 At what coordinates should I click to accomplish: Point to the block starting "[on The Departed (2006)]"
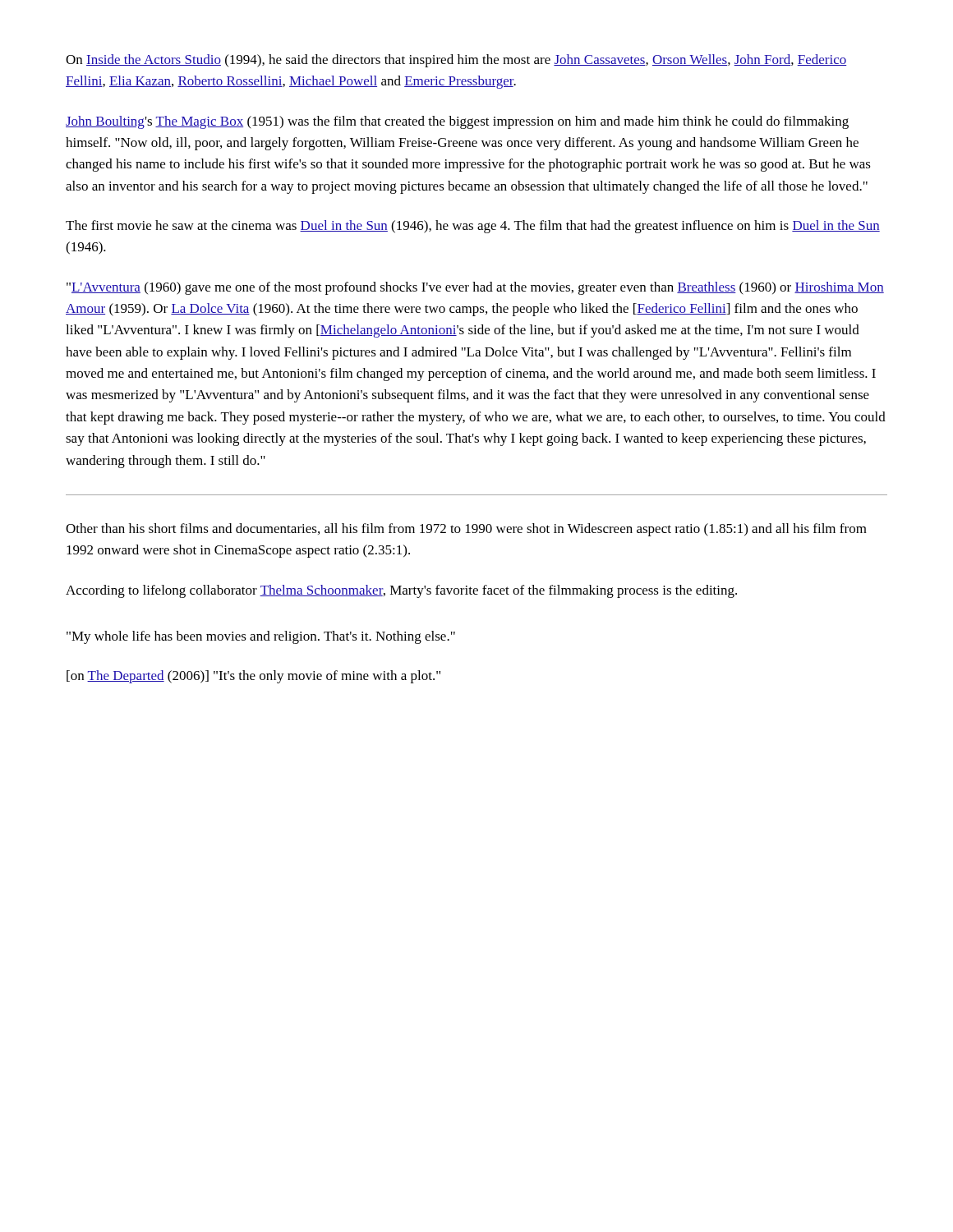tap(253, 676)
